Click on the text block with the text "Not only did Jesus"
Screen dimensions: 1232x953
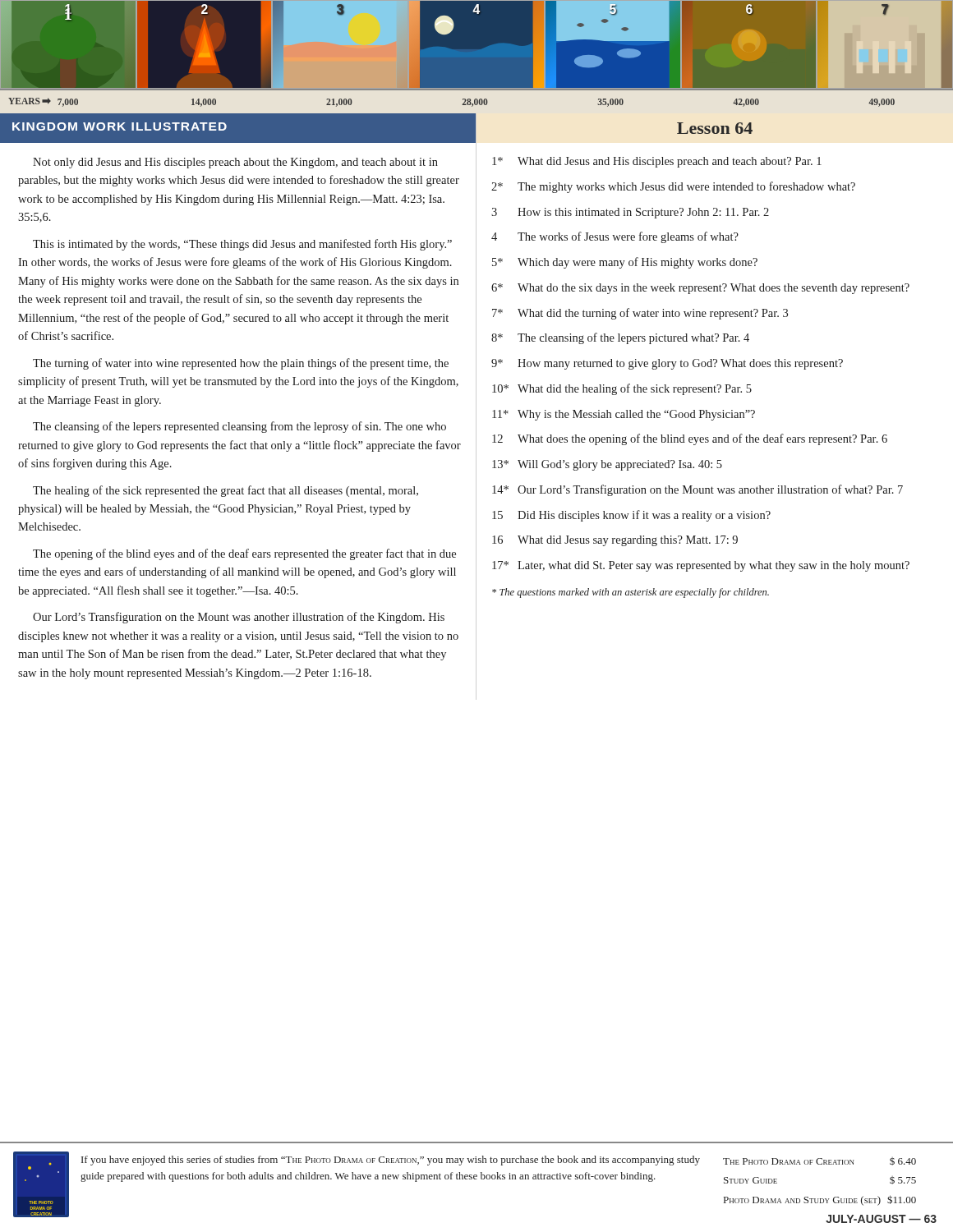pyautogui.click(x=239, y=190)
